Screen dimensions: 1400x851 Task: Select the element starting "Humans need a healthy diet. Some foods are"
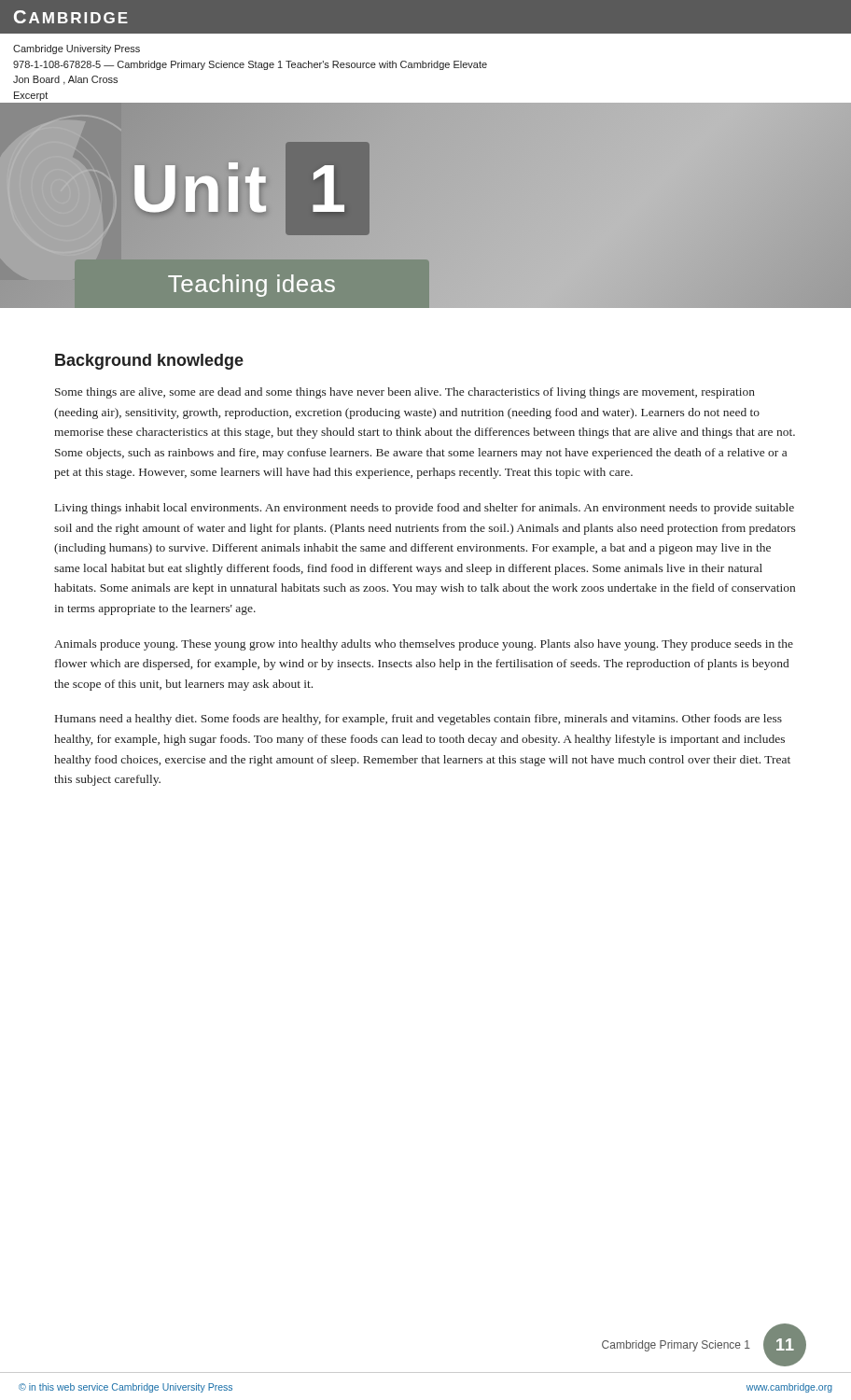click(x=422, y=749)
